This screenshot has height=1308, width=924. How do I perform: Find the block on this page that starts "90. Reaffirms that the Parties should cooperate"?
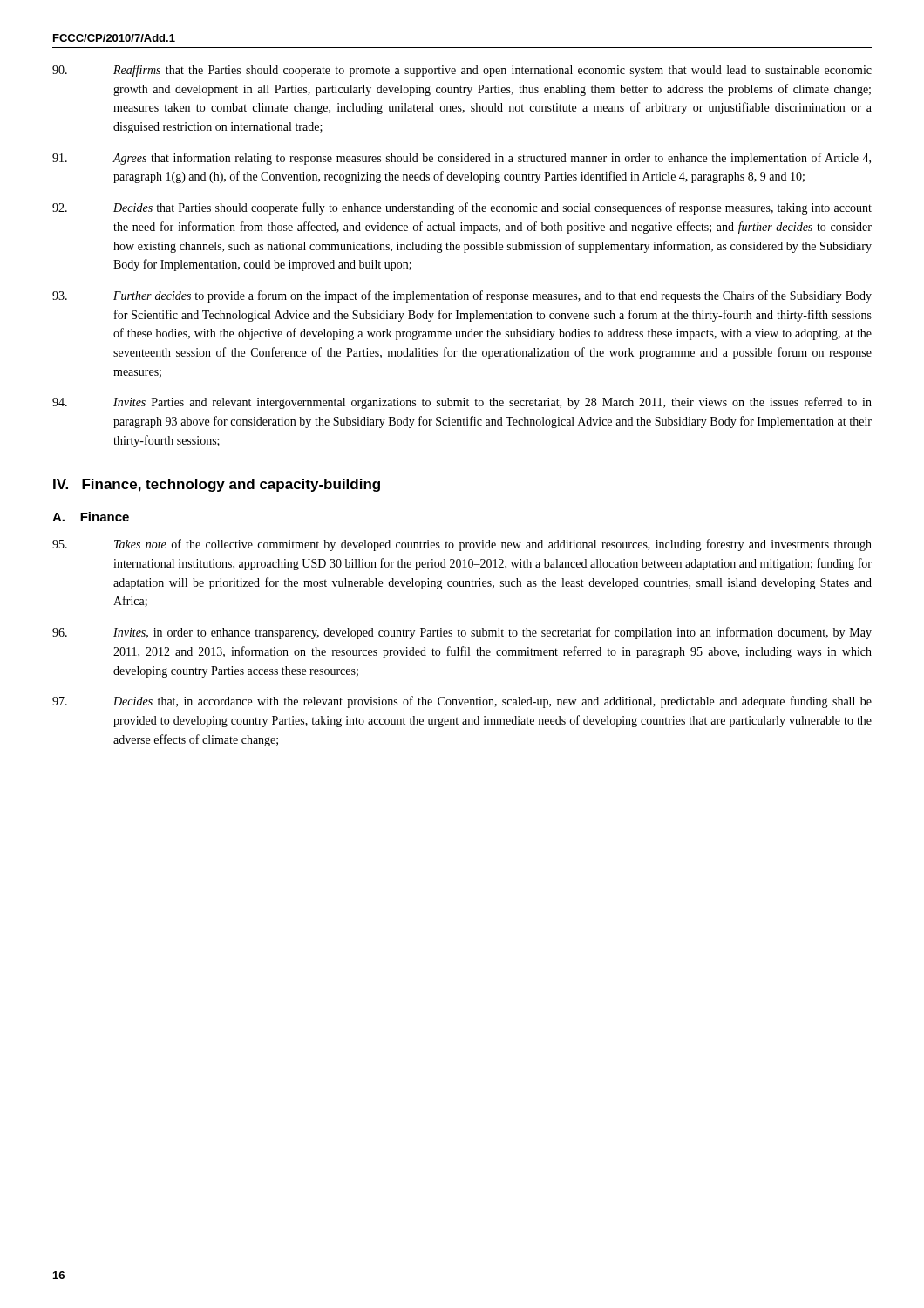point(462,99)
